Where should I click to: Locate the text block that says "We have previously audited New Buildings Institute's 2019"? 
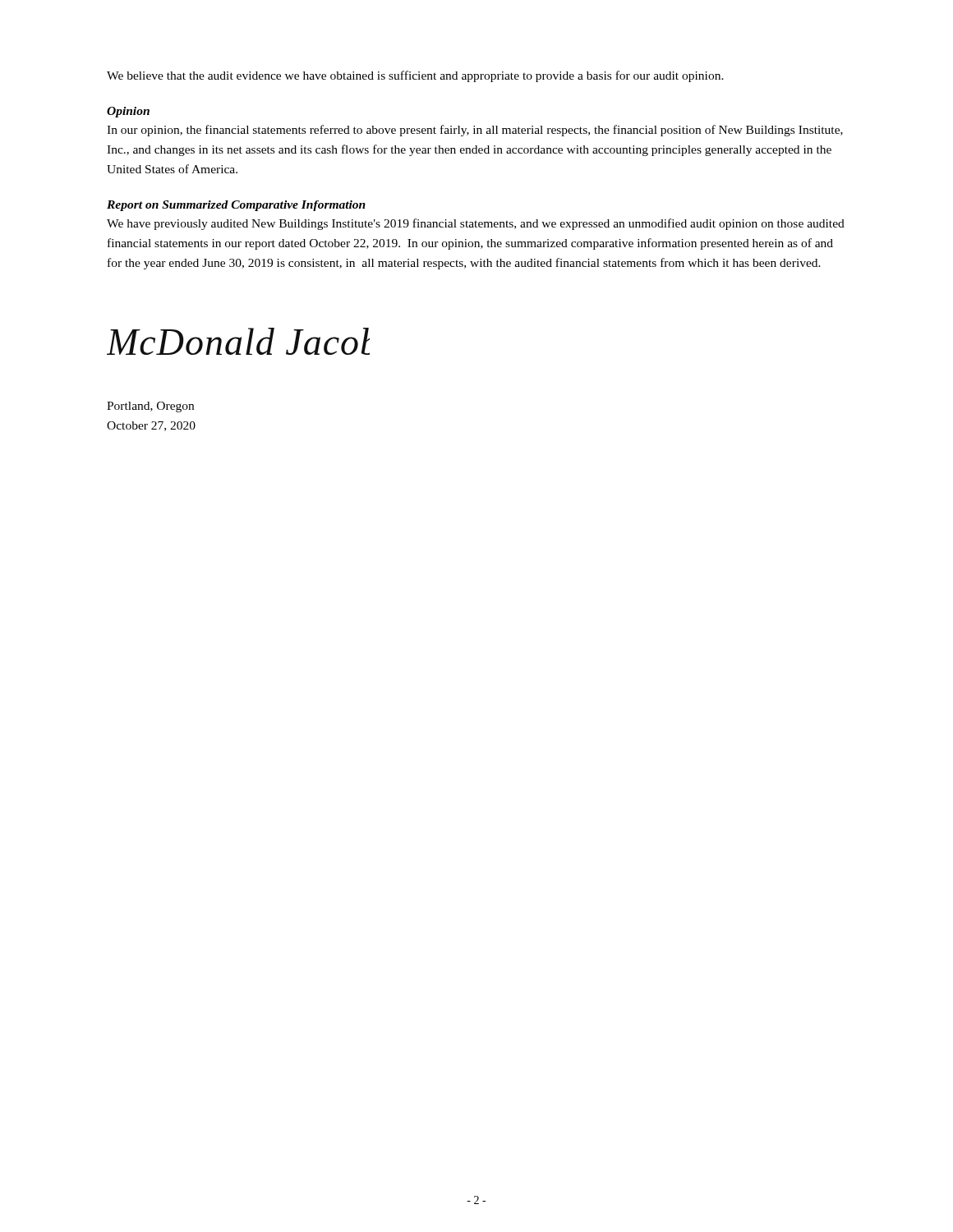click(476, 243)
